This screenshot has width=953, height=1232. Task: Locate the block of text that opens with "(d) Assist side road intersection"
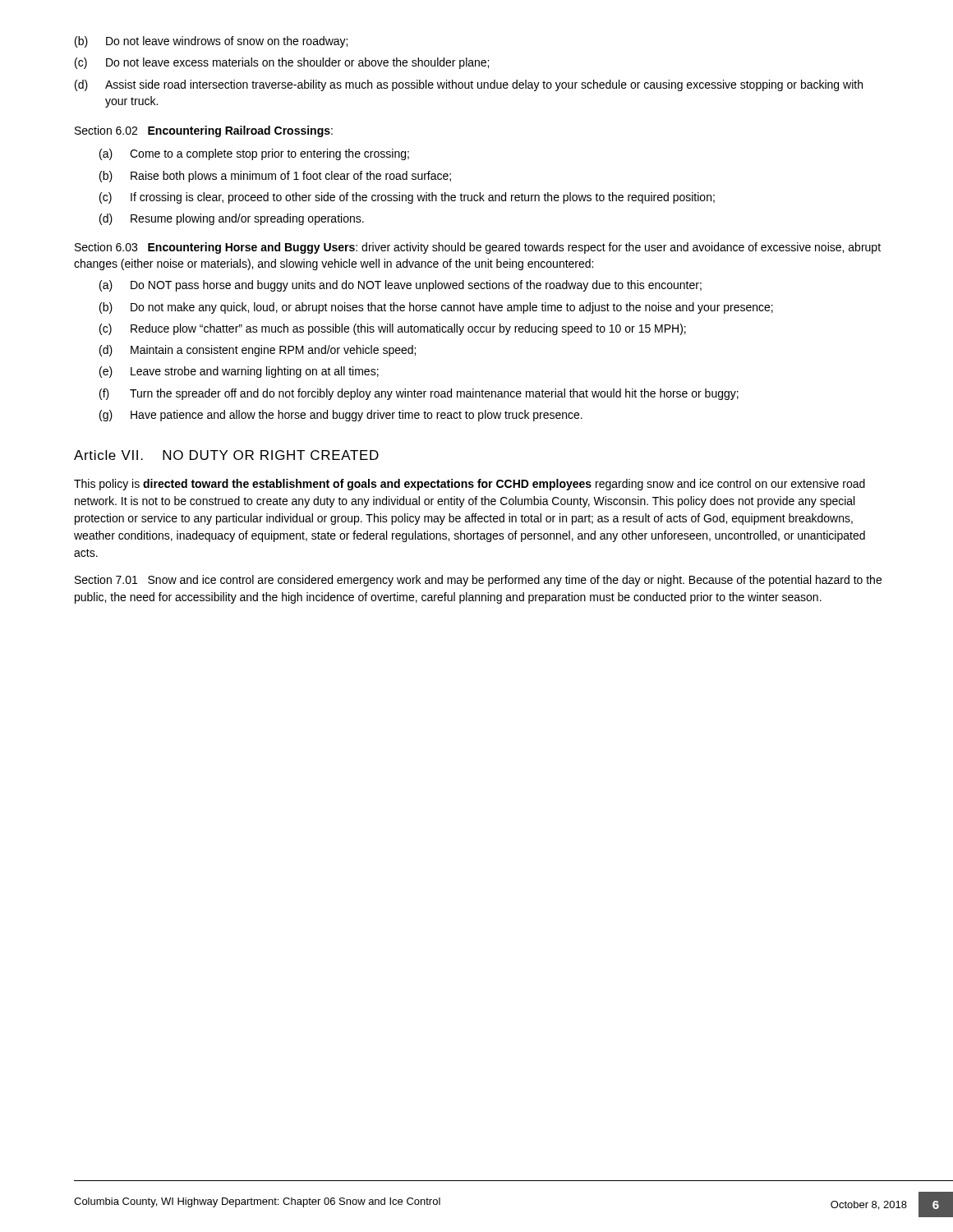[481, 93]
